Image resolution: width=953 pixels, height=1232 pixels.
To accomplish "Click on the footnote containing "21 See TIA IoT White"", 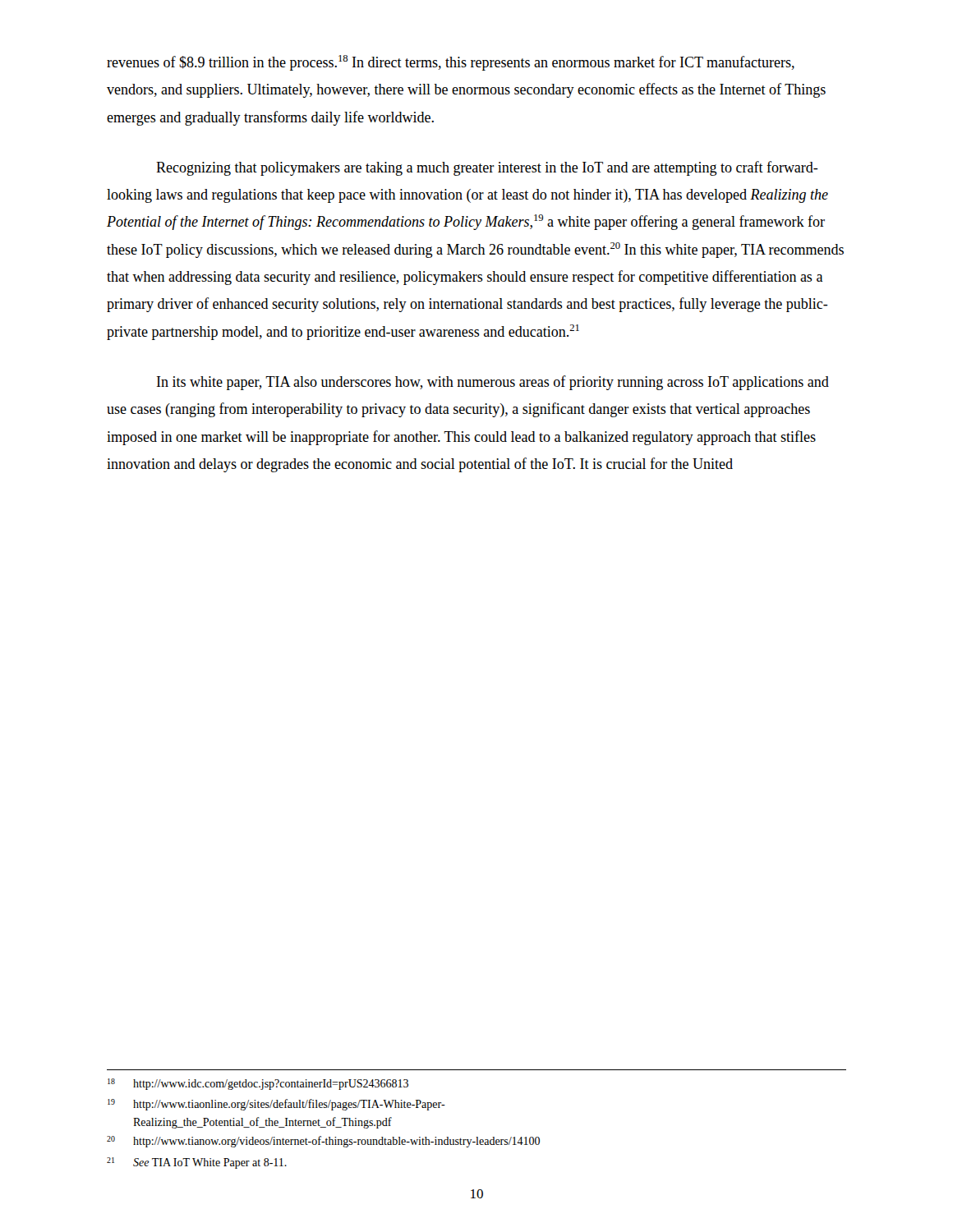I will pos(197,1163).
